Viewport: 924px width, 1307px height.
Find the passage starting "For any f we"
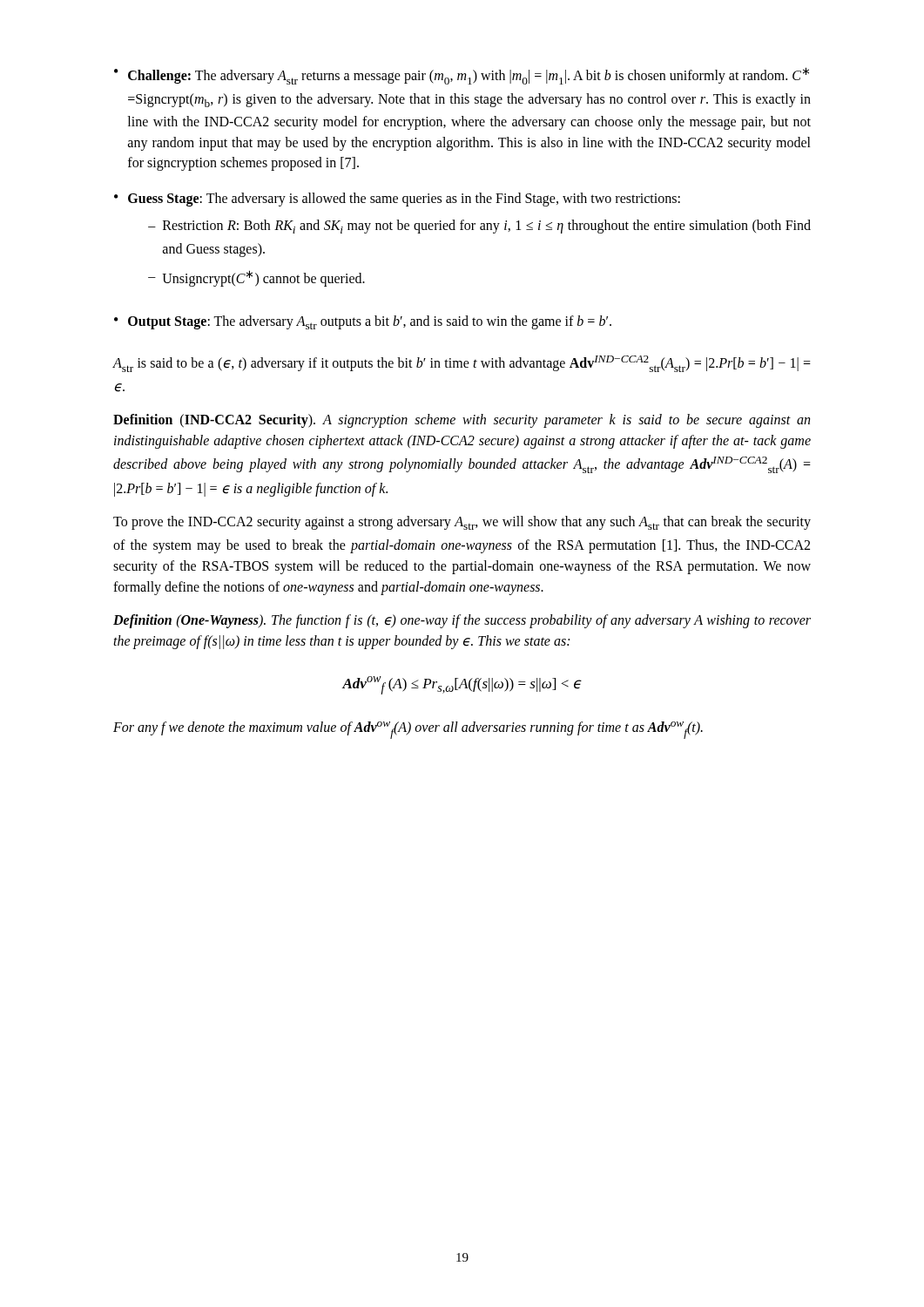(x=462, y=728)
